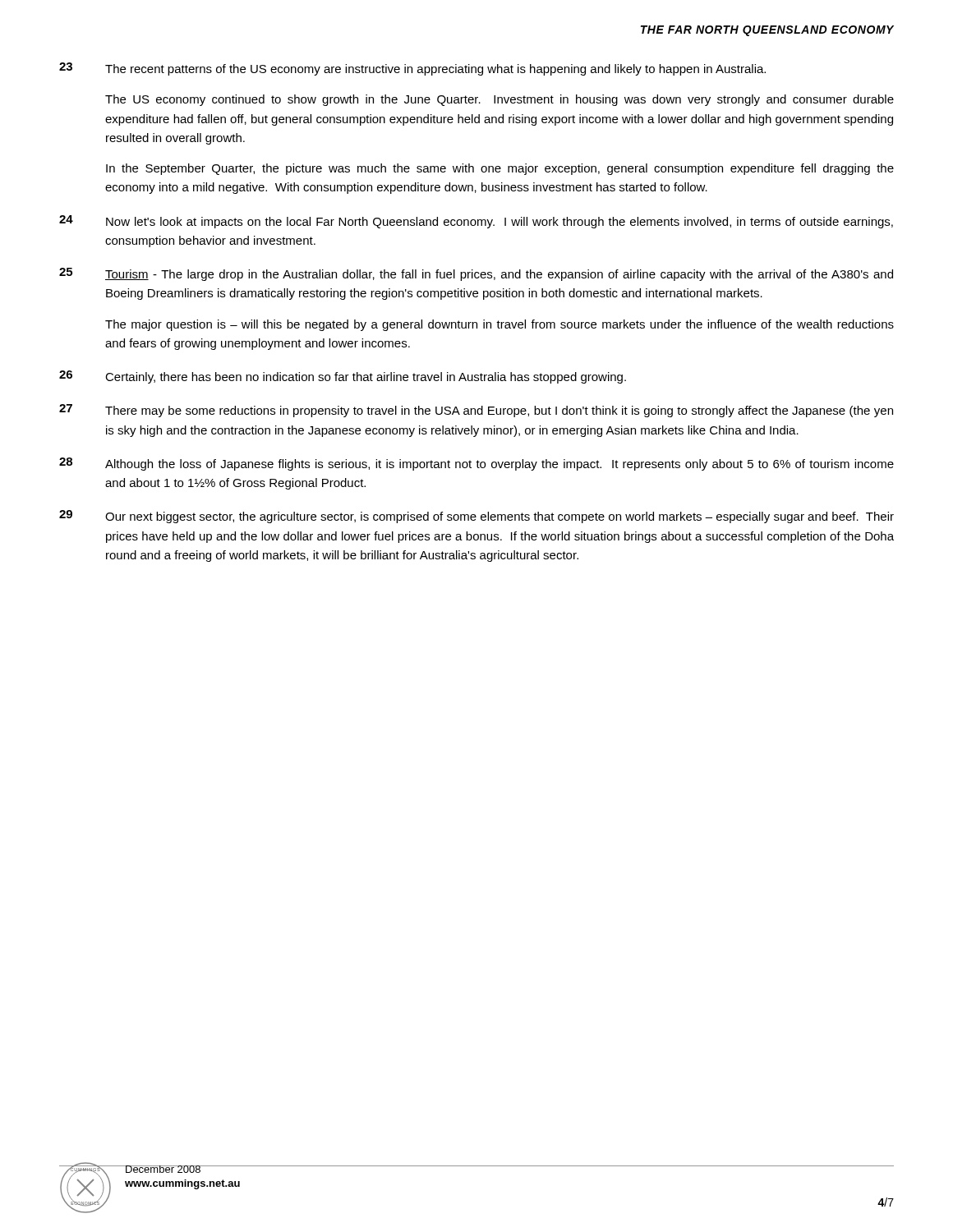This screenshot has width=953, height=1232.
Task: Point to the block beginning "29 Our next biggest sector, the agriculture"
Action: pyautogui.click(x=476, y=536)
